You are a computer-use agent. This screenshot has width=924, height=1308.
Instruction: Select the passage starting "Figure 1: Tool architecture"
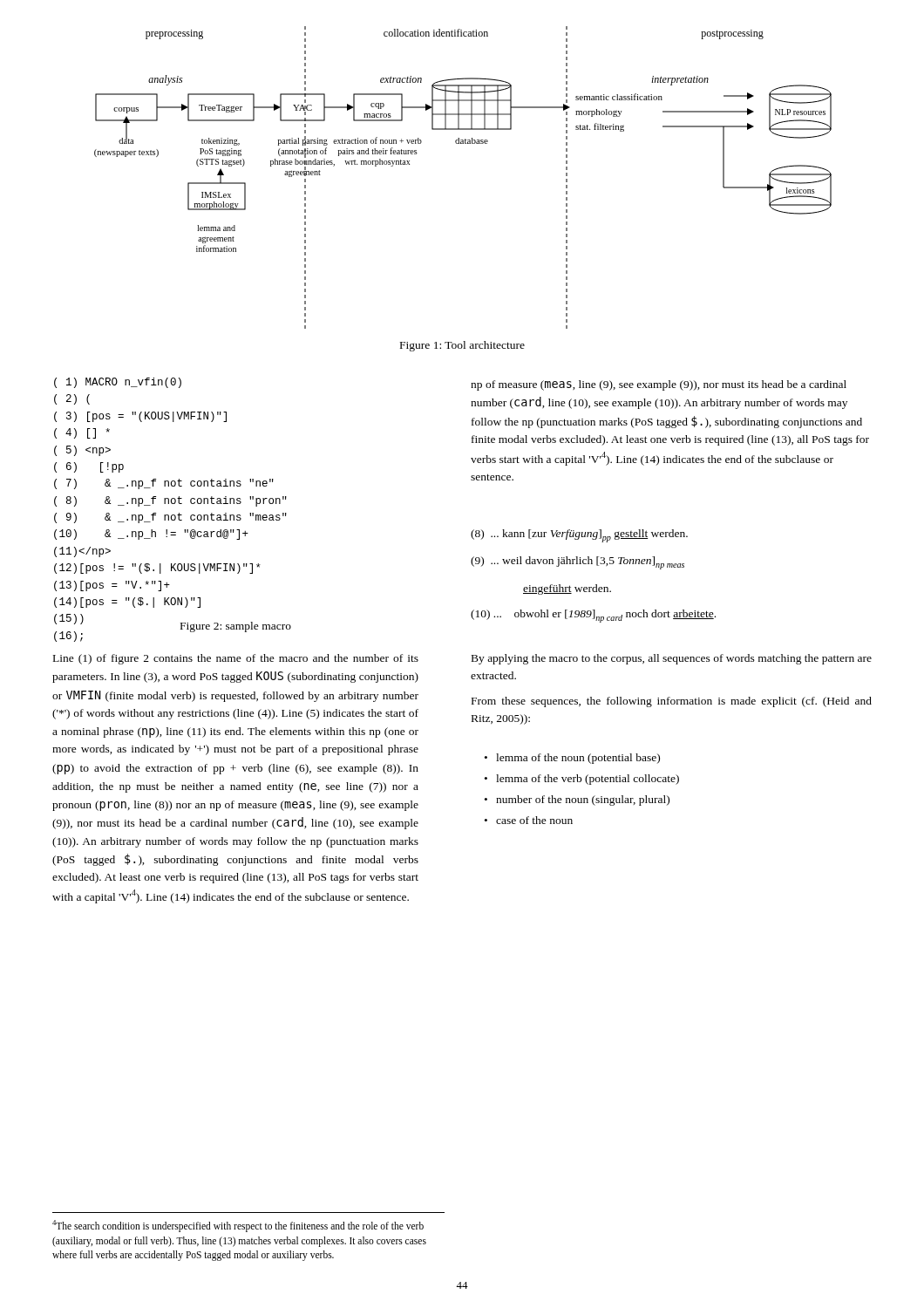click(462, 345)
